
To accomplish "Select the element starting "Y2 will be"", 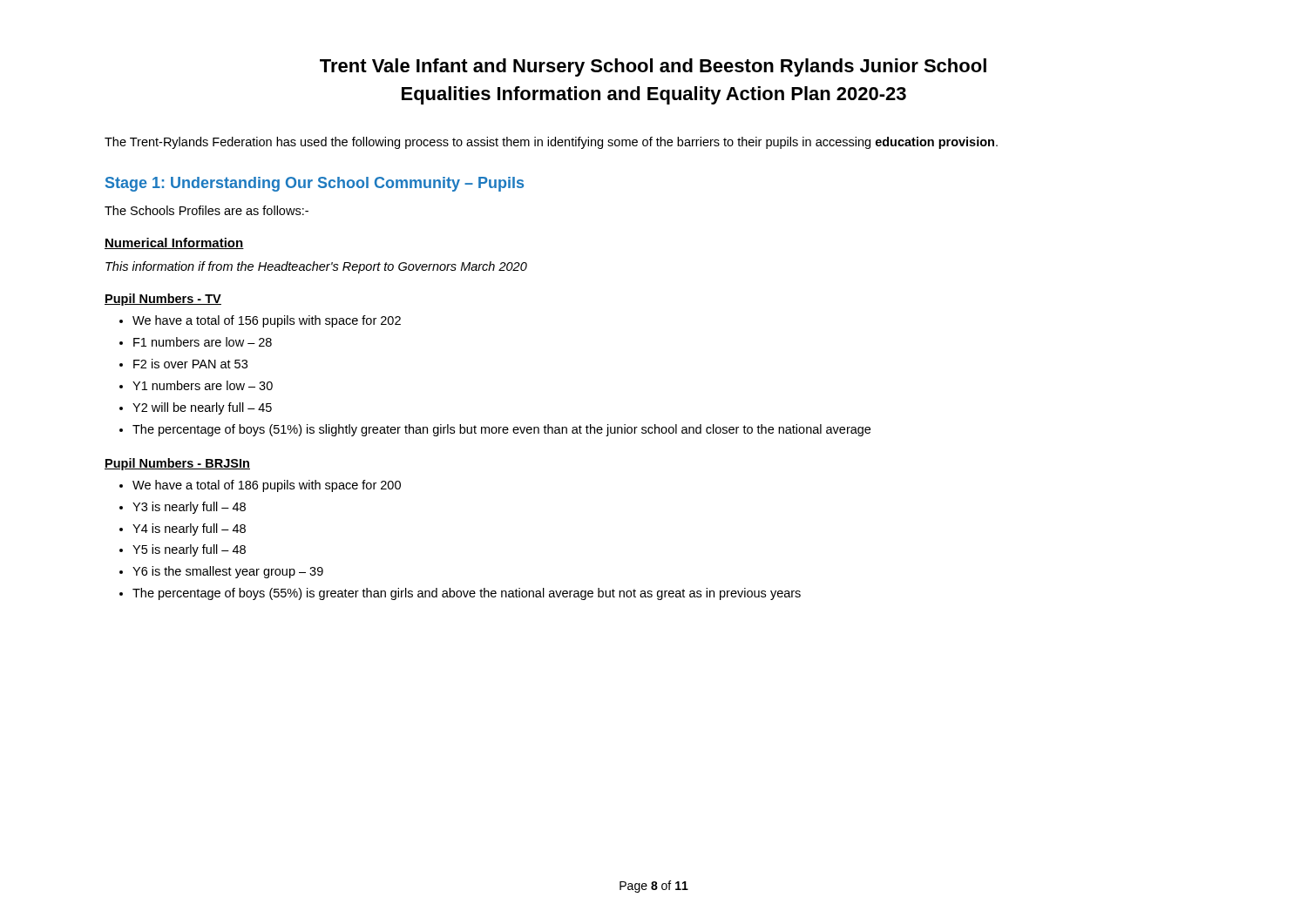I will click(x=202, y=407).
